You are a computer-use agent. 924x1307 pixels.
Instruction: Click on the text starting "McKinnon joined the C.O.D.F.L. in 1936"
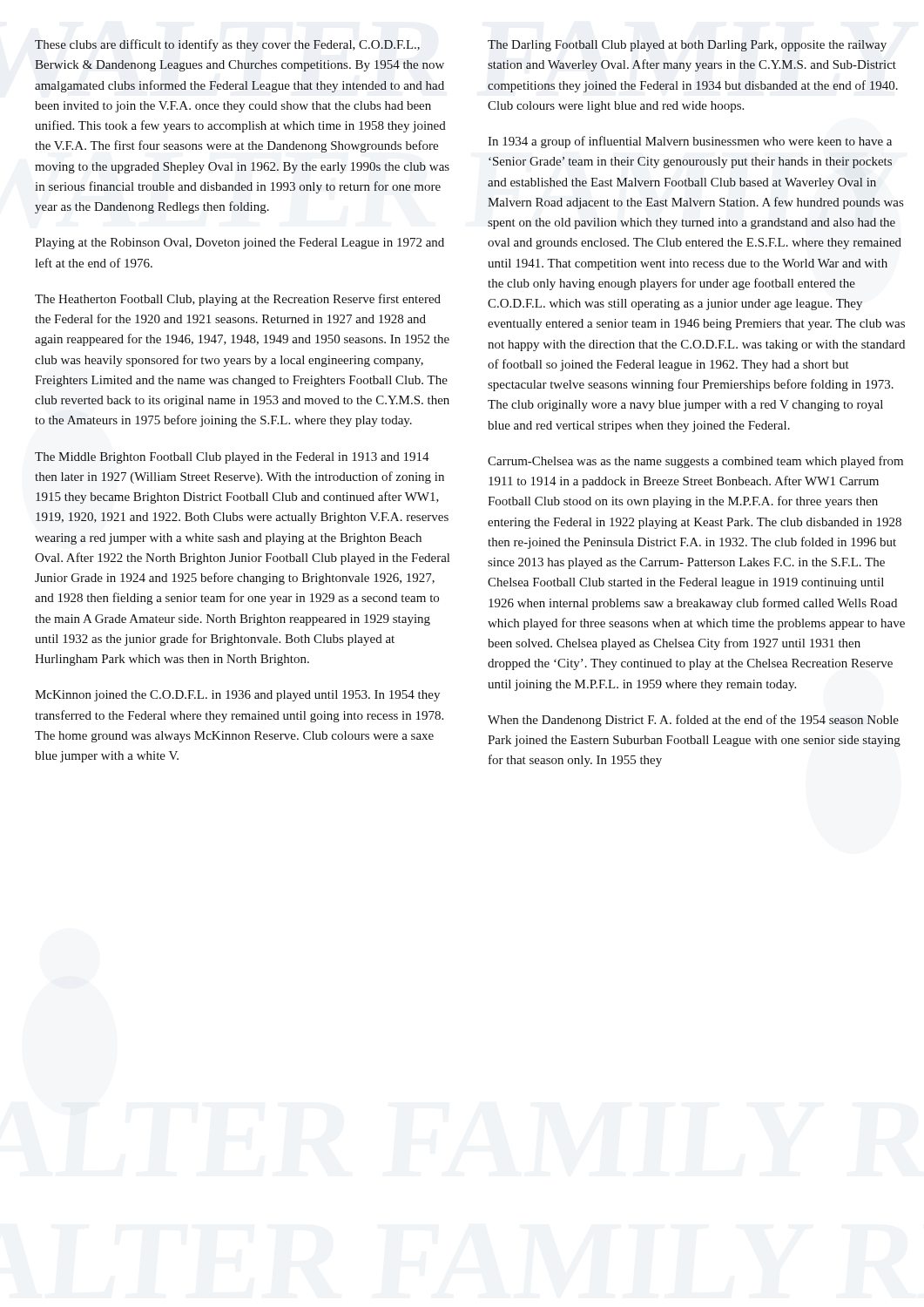(240, 725)
